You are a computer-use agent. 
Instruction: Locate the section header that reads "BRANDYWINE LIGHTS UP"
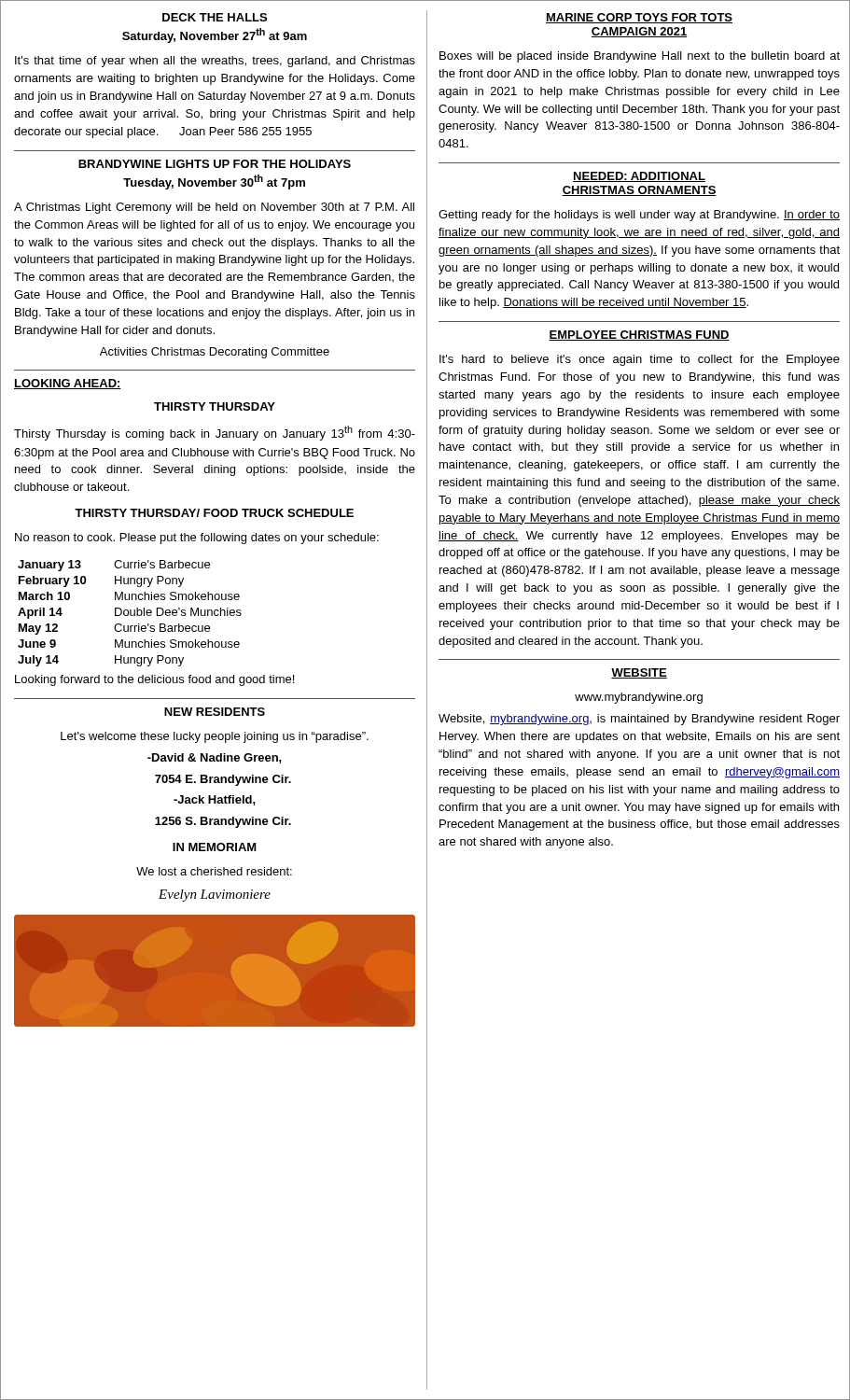(x=215, y=173)
